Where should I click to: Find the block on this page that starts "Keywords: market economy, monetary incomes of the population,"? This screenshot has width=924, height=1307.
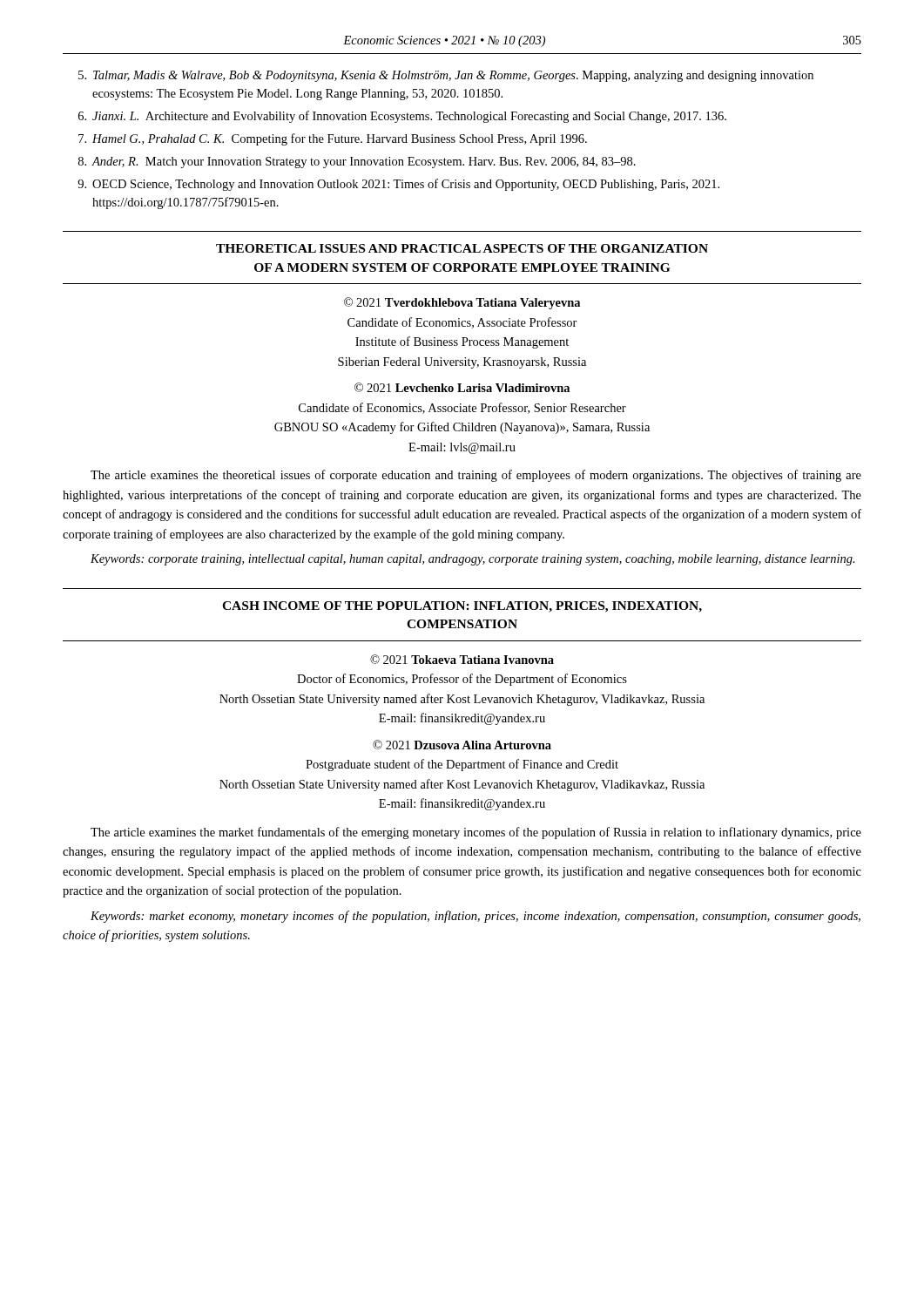pyautogui.click(x=462, y=925)
